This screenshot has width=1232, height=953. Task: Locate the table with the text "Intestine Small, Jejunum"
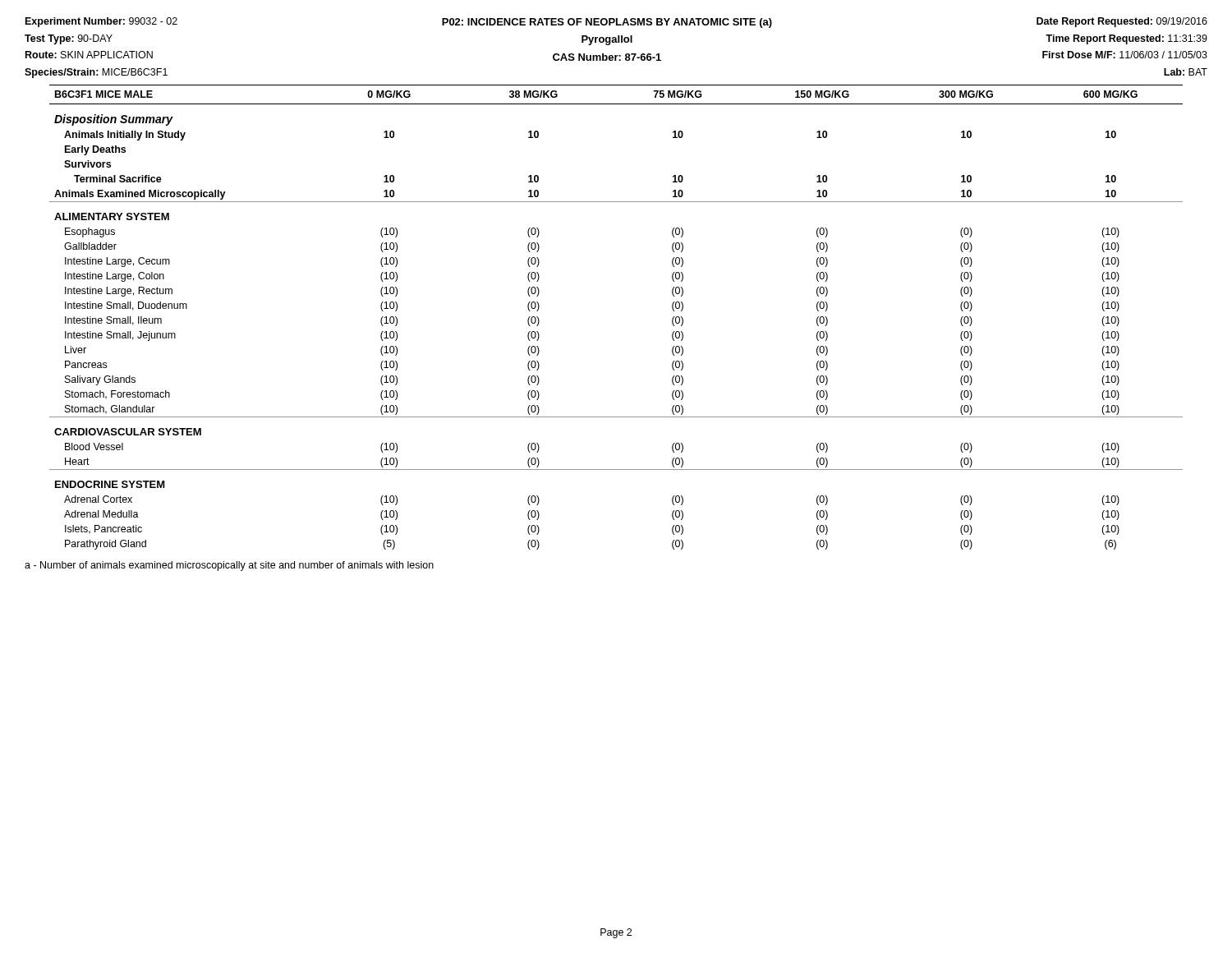[x=616, y=318]
